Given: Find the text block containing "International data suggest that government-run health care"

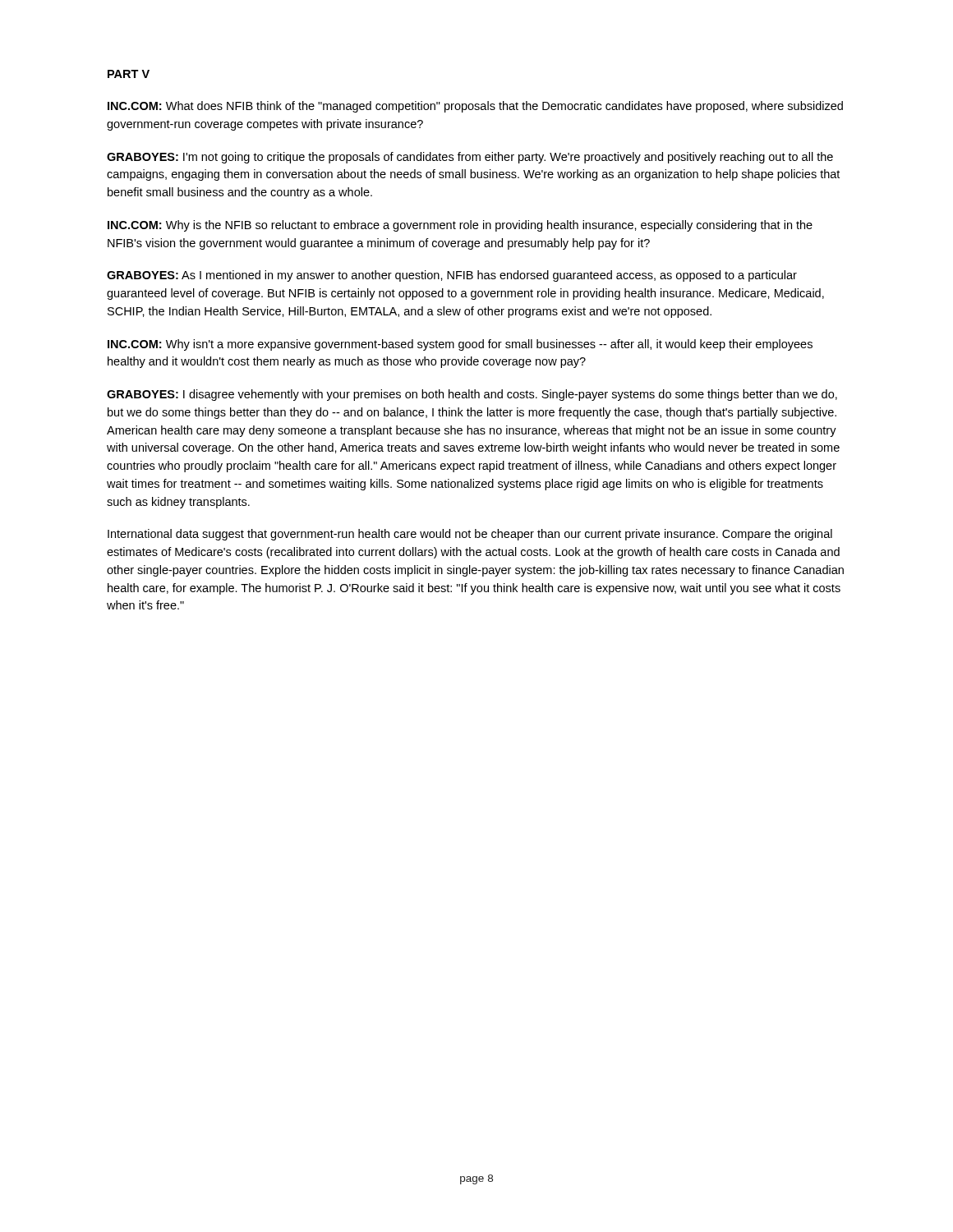Looking at the screenshot, I should (x=476, y=570).
